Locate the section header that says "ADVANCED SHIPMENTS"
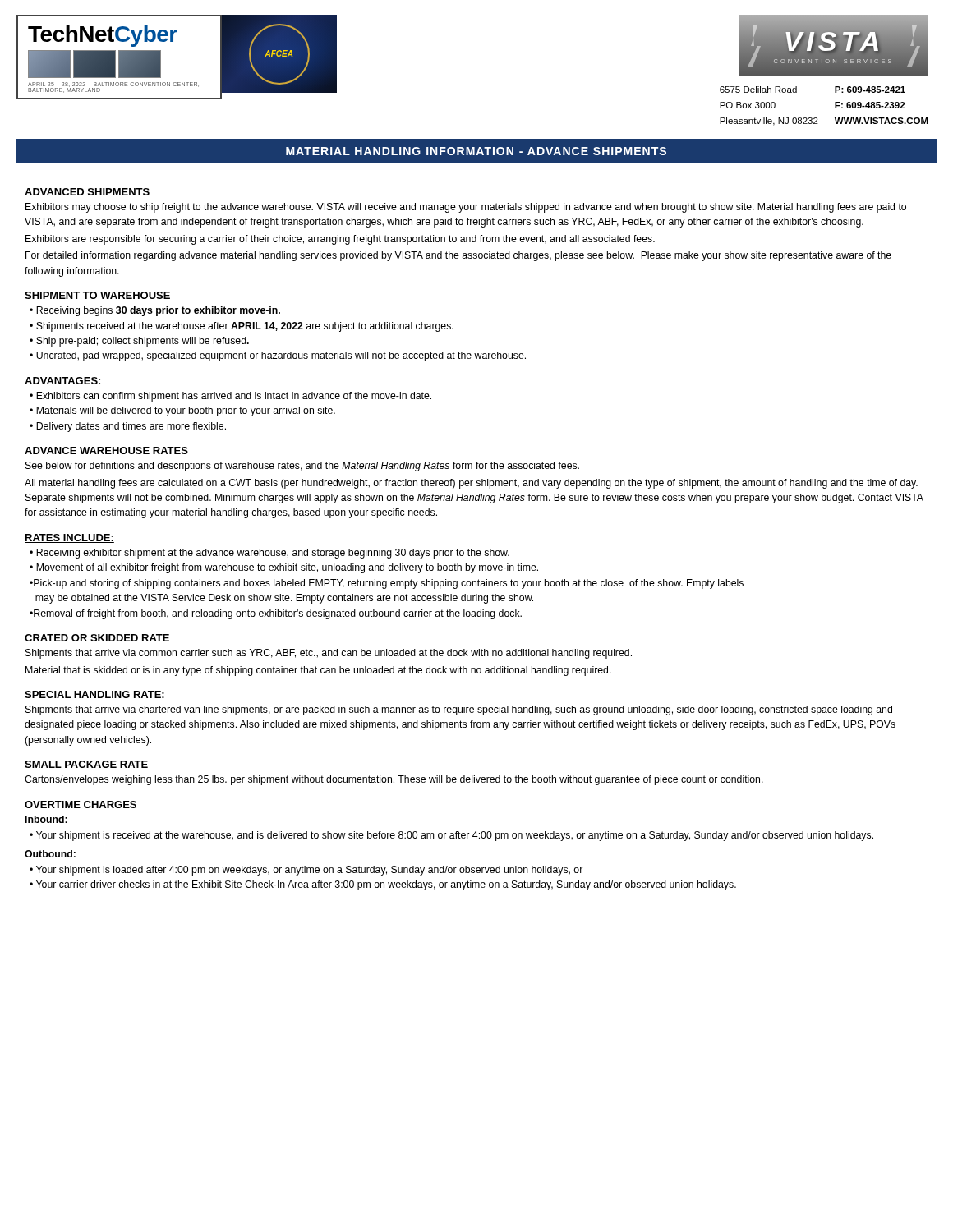Viewport: 953px width, 1232px height. [x=87, y=192]
